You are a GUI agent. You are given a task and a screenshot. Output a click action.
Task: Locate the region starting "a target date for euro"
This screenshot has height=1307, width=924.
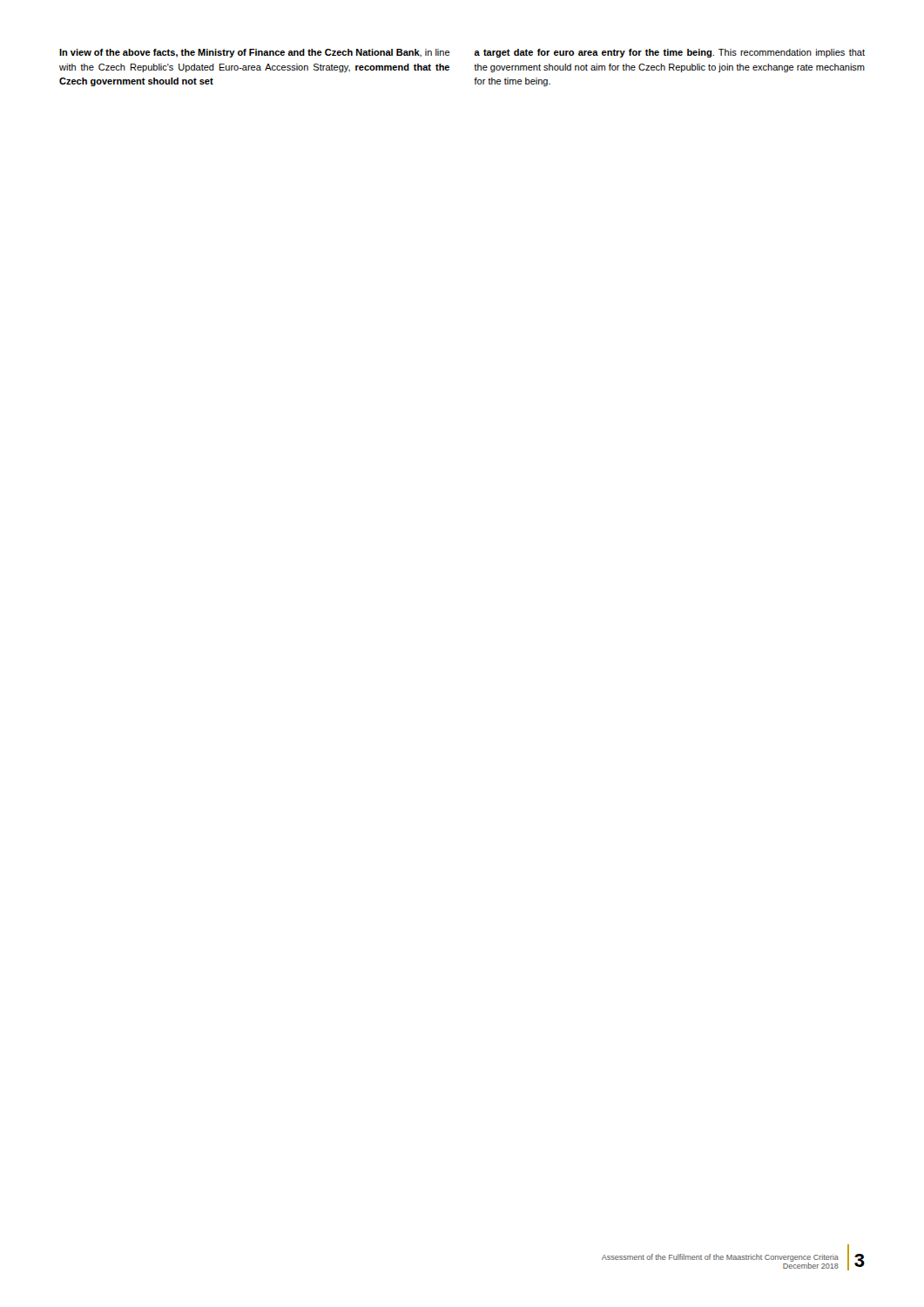[x=669, y=67]
